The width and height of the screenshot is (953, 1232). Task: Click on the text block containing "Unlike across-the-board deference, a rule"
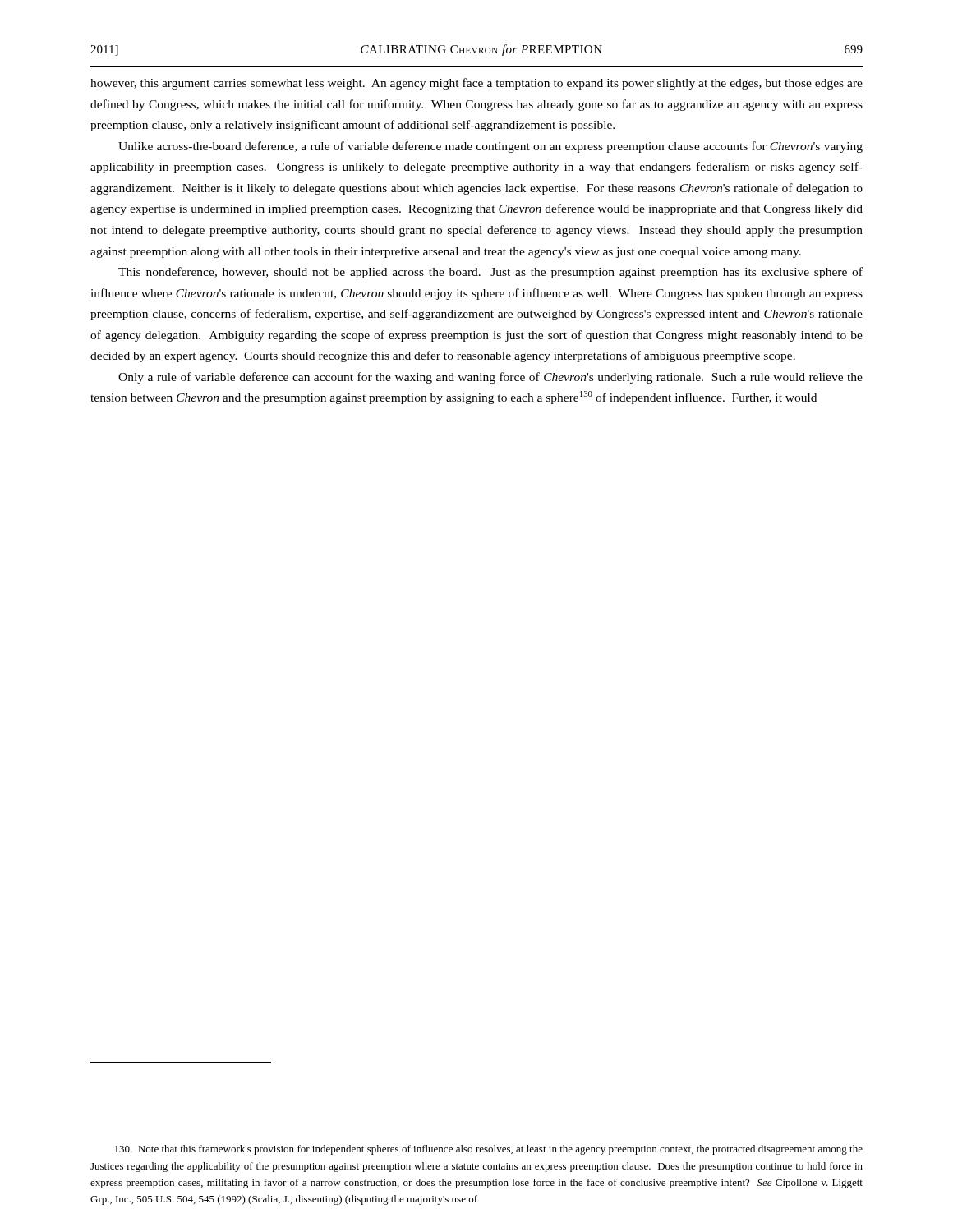[476, 198]
